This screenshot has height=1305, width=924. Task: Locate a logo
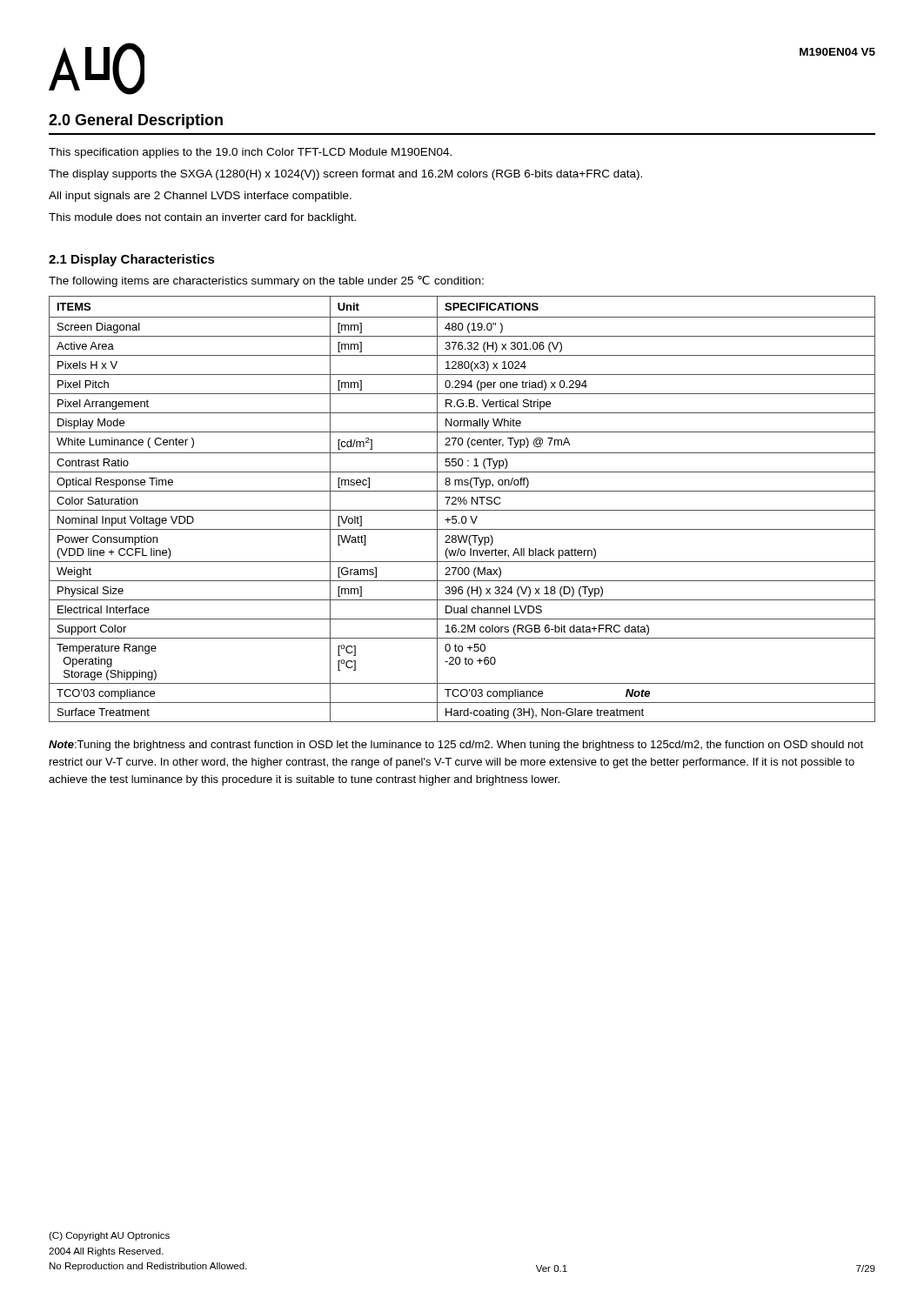click(97, 69)
